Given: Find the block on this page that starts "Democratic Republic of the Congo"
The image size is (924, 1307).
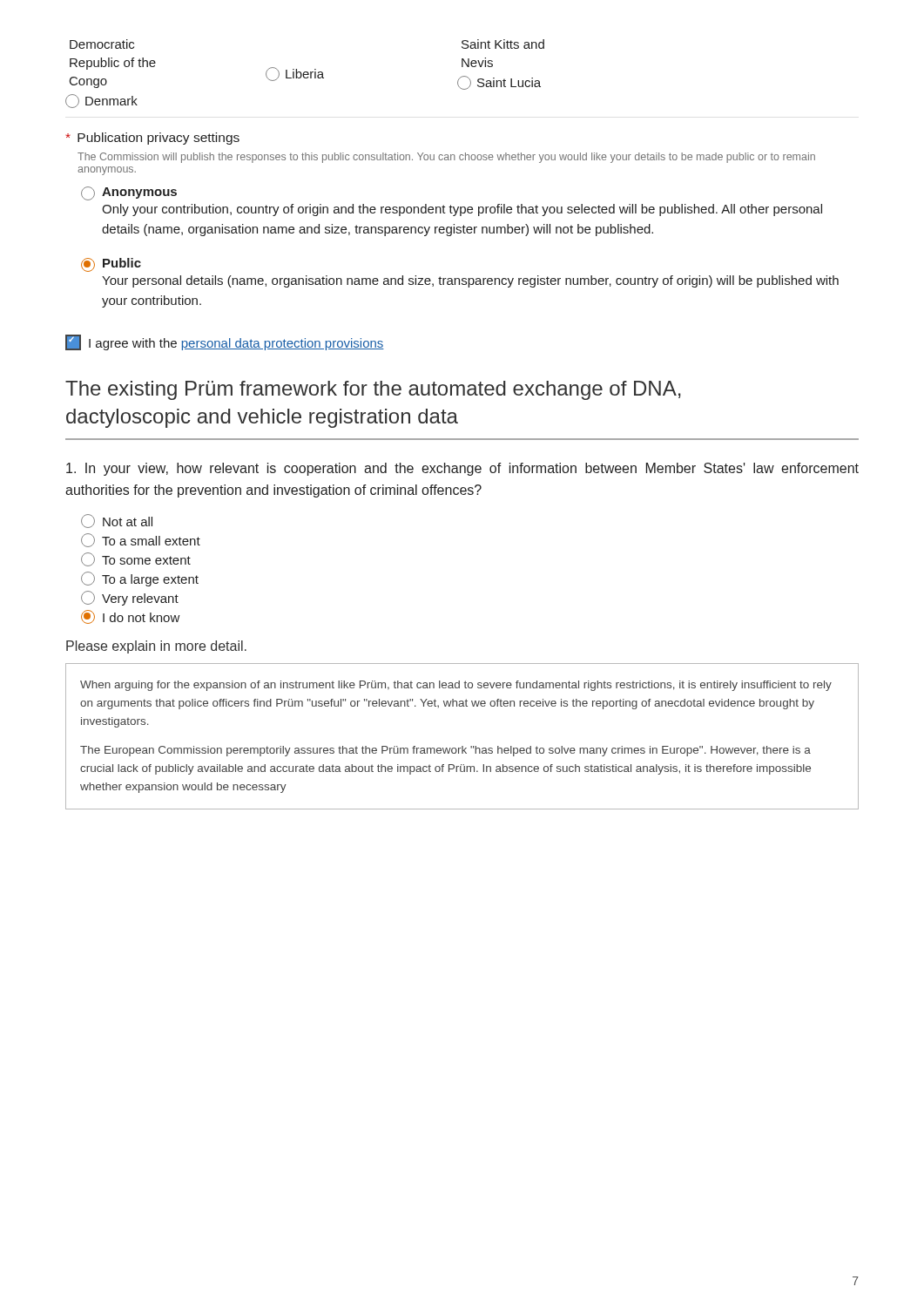Looking at the screenshot, I should click(x=305, y=74).
